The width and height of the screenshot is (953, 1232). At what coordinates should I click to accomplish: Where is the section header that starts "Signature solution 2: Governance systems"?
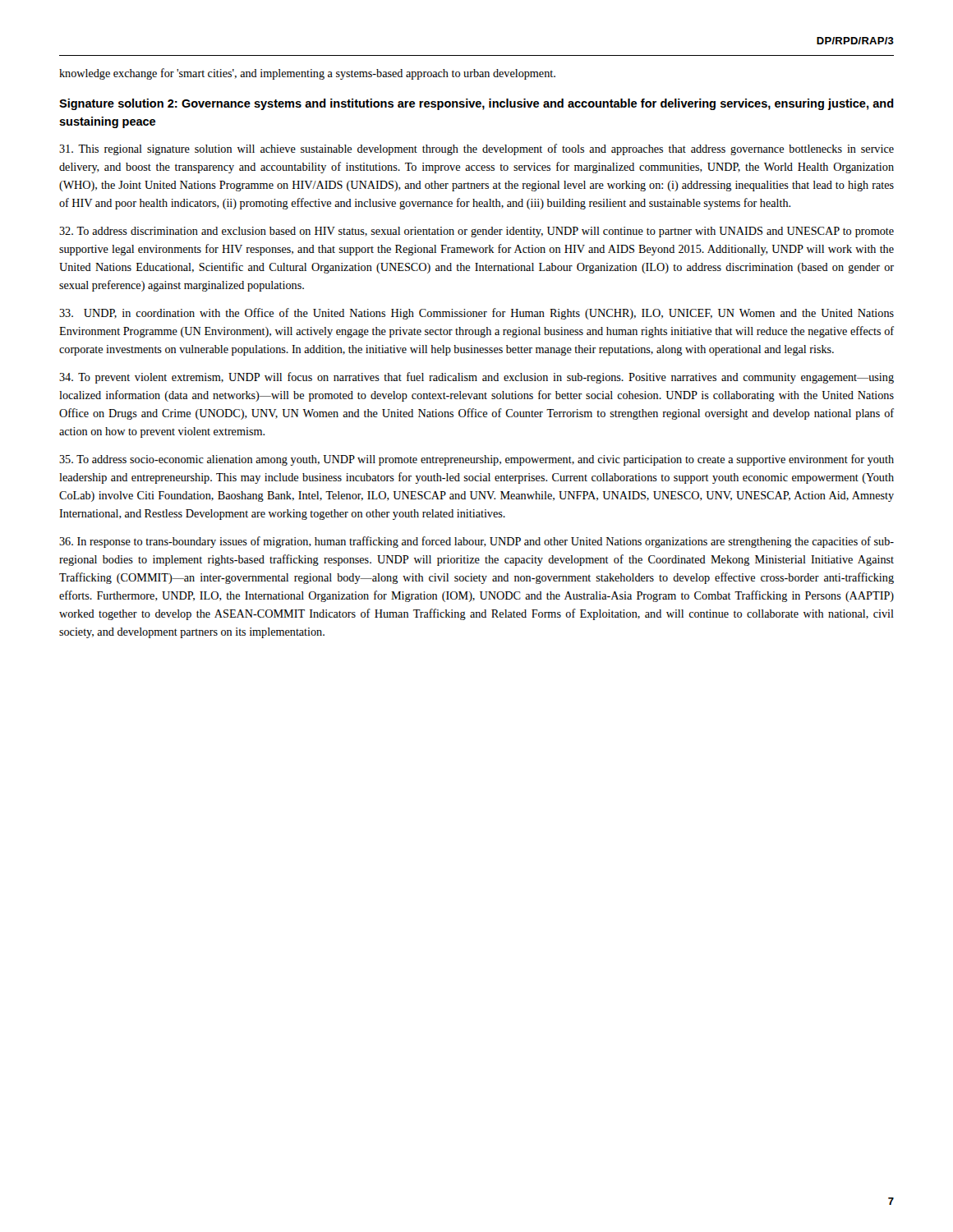(x=476, y=112)
